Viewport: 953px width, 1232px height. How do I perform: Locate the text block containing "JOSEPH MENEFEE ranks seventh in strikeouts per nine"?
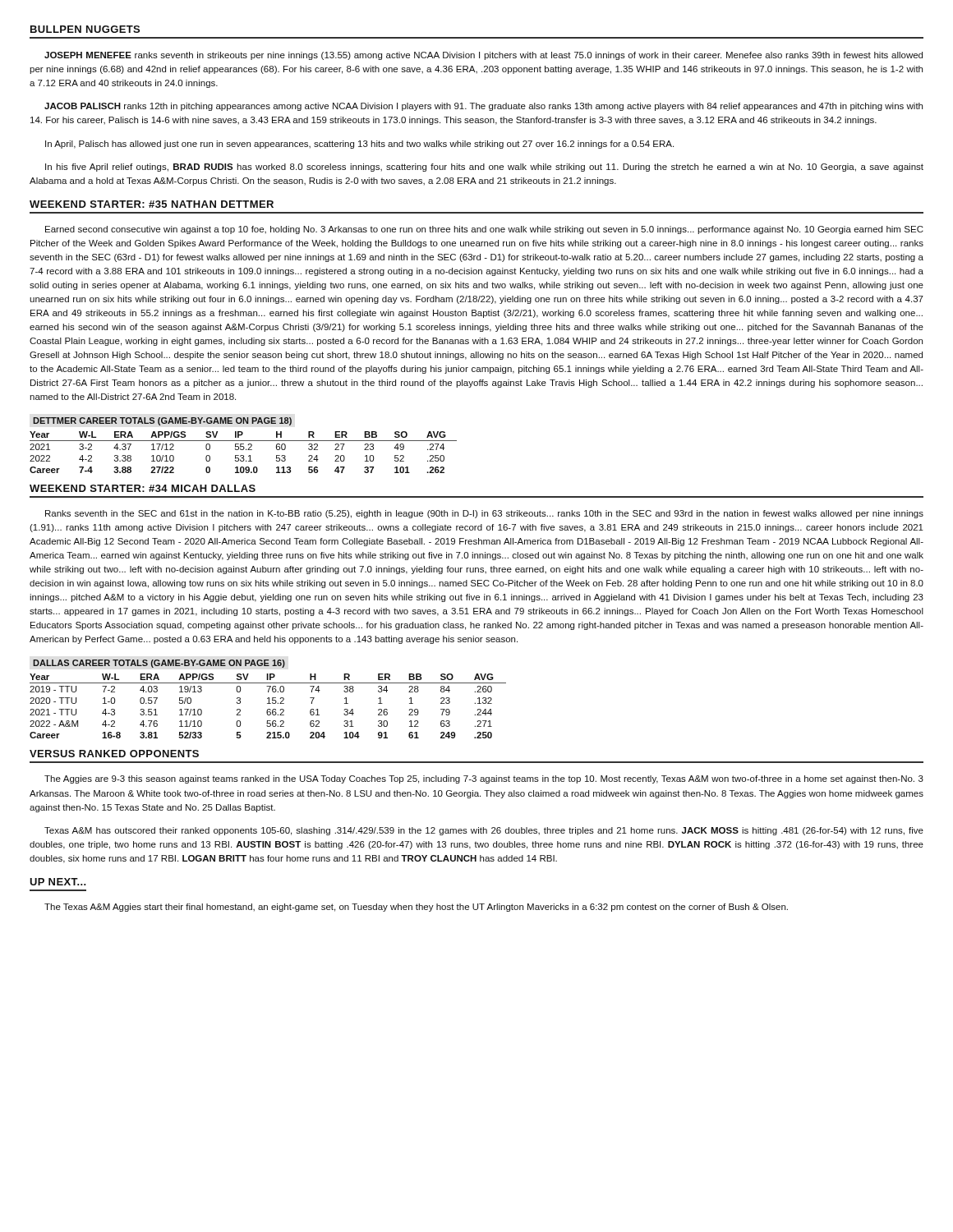click(x=476, y=69)
